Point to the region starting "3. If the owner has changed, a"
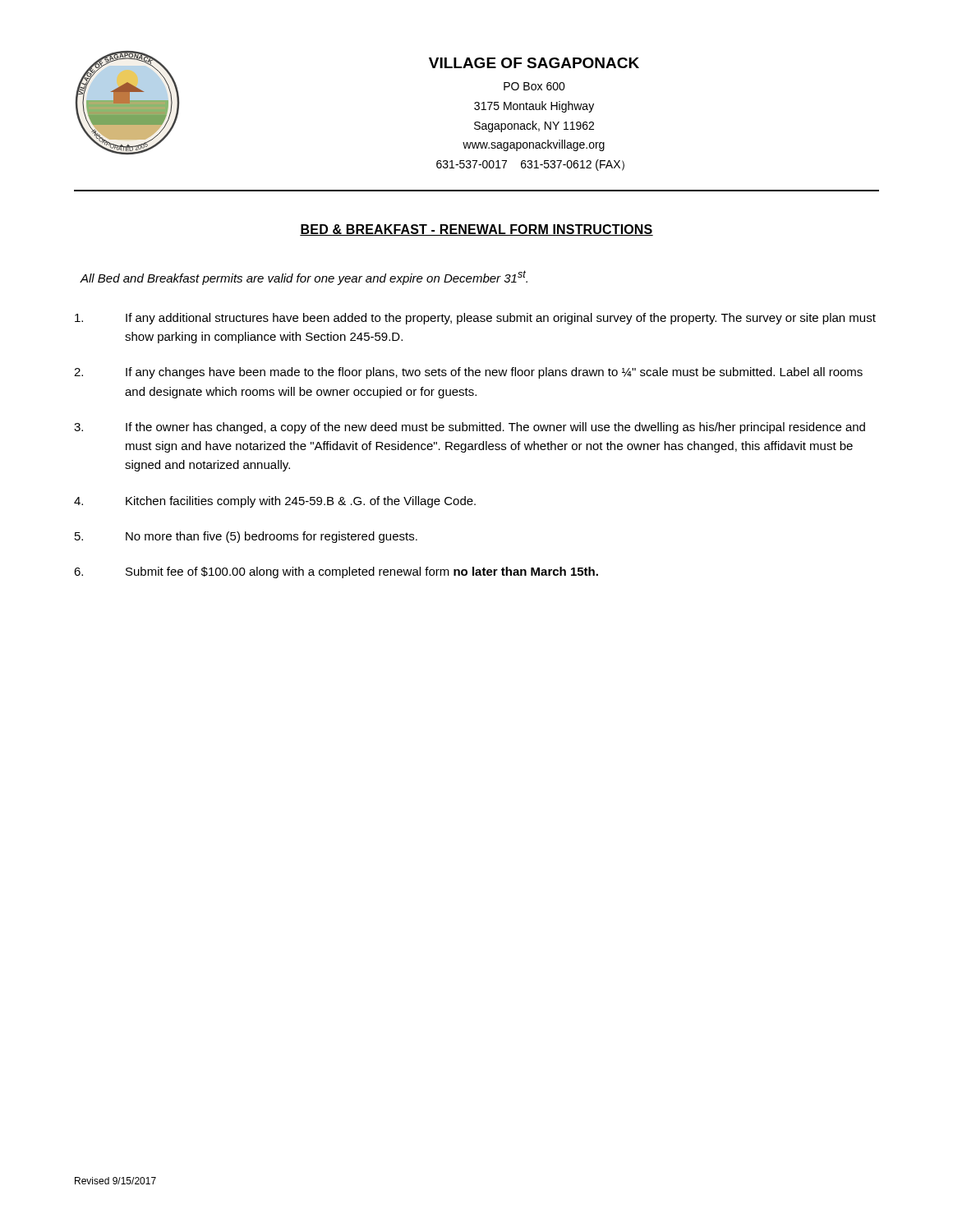 [476, 446]
